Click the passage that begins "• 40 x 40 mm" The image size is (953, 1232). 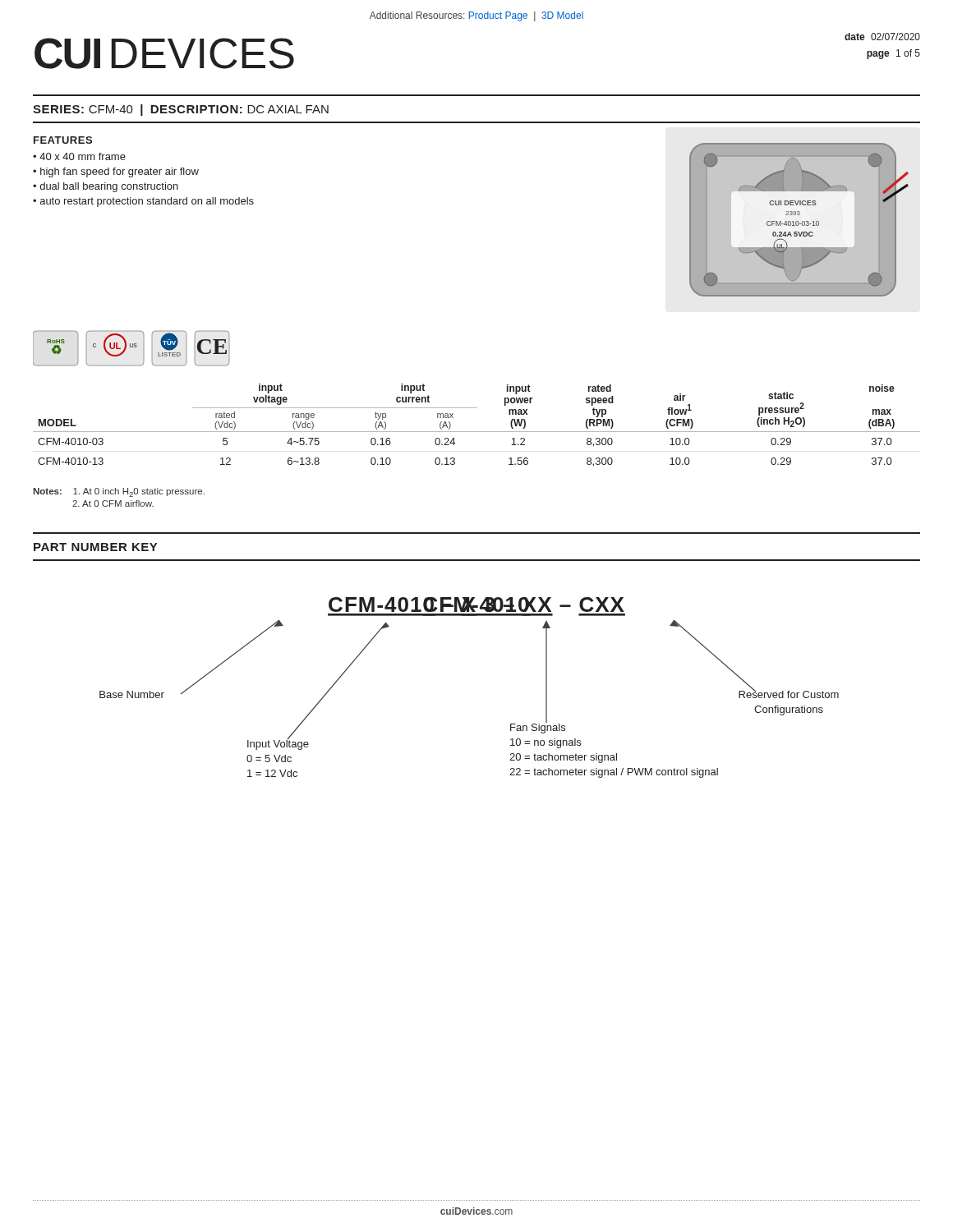click(79, 156)
